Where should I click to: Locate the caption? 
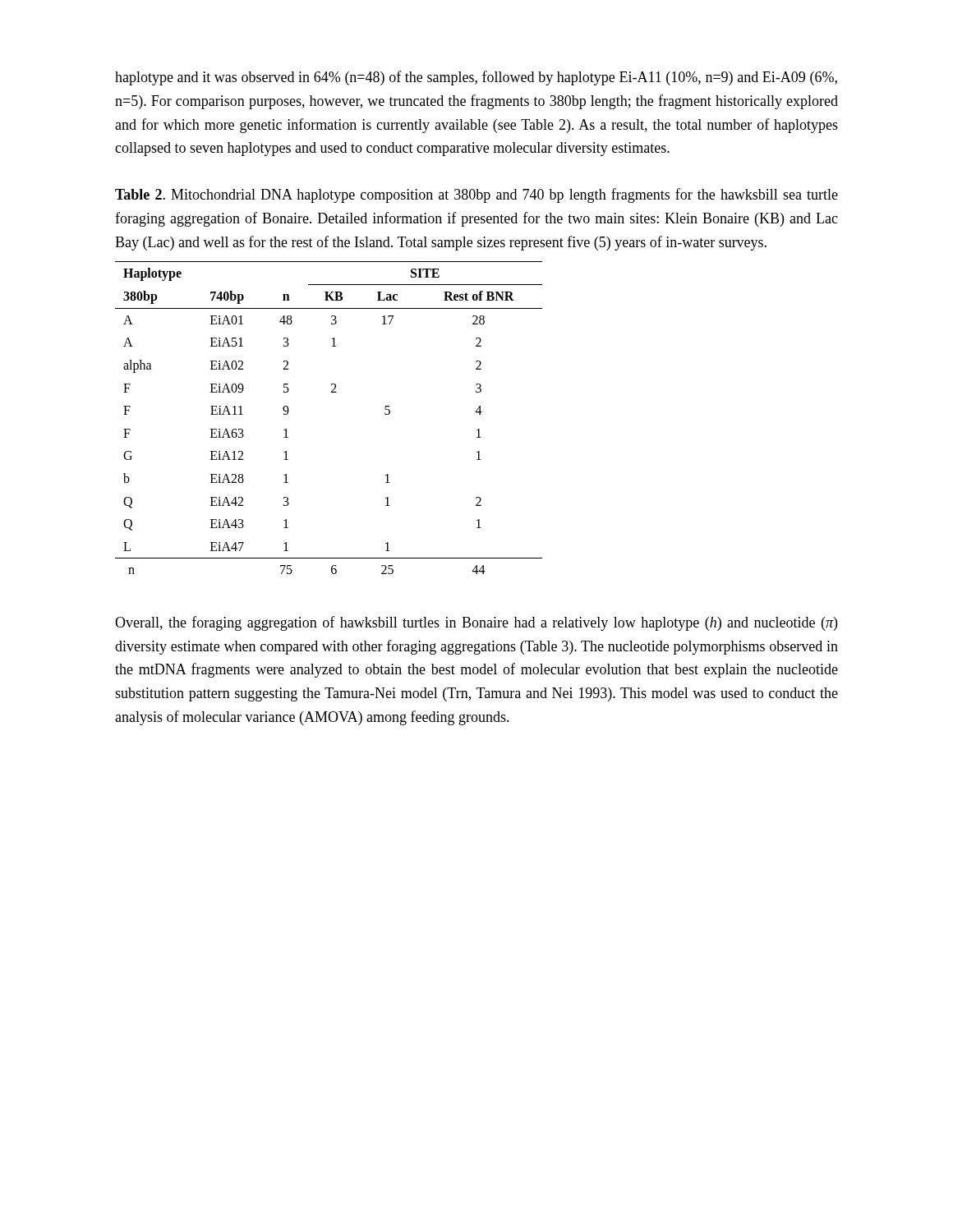(x=476, y=218)
